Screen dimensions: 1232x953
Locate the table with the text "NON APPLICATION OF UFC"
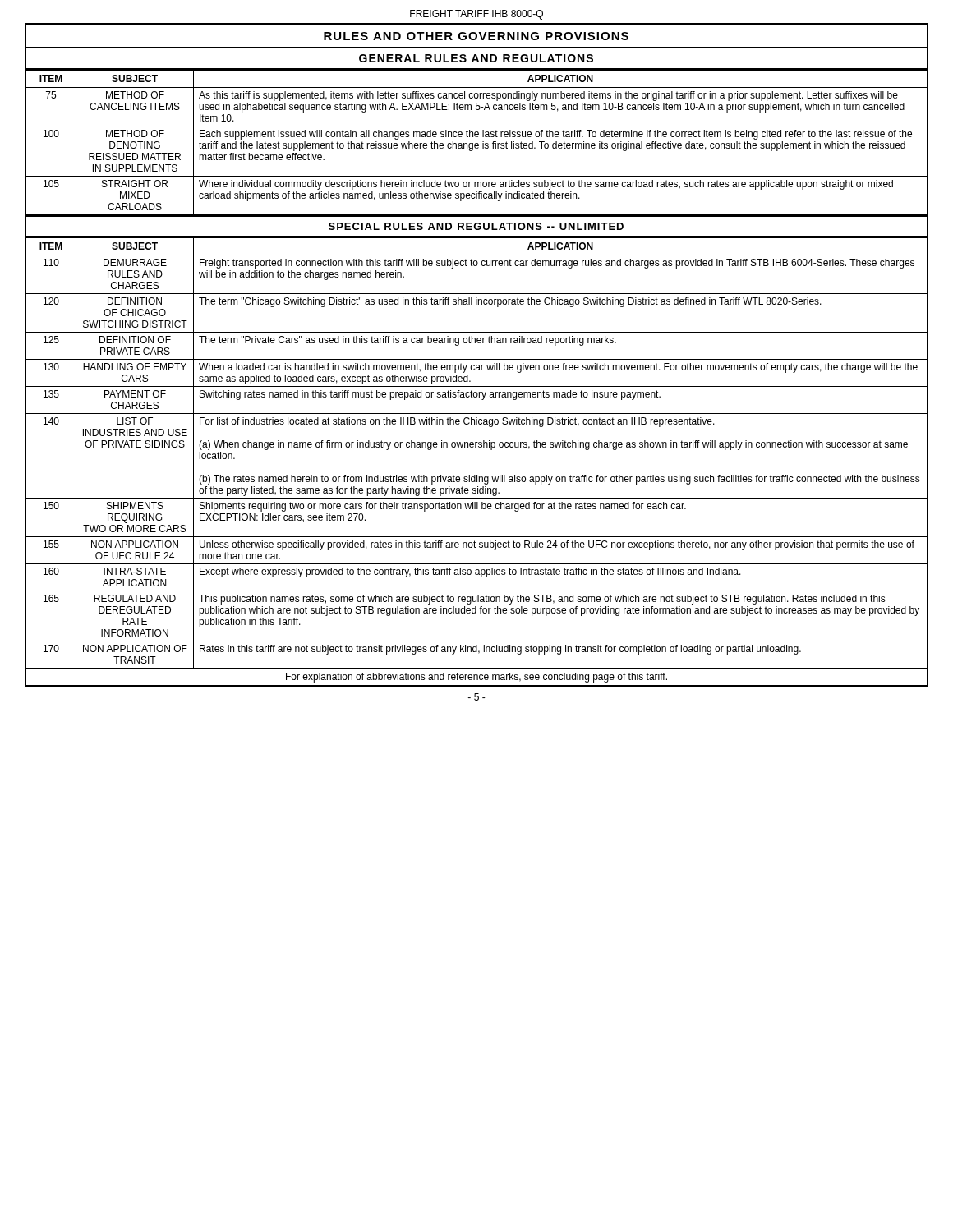[476, 462]
